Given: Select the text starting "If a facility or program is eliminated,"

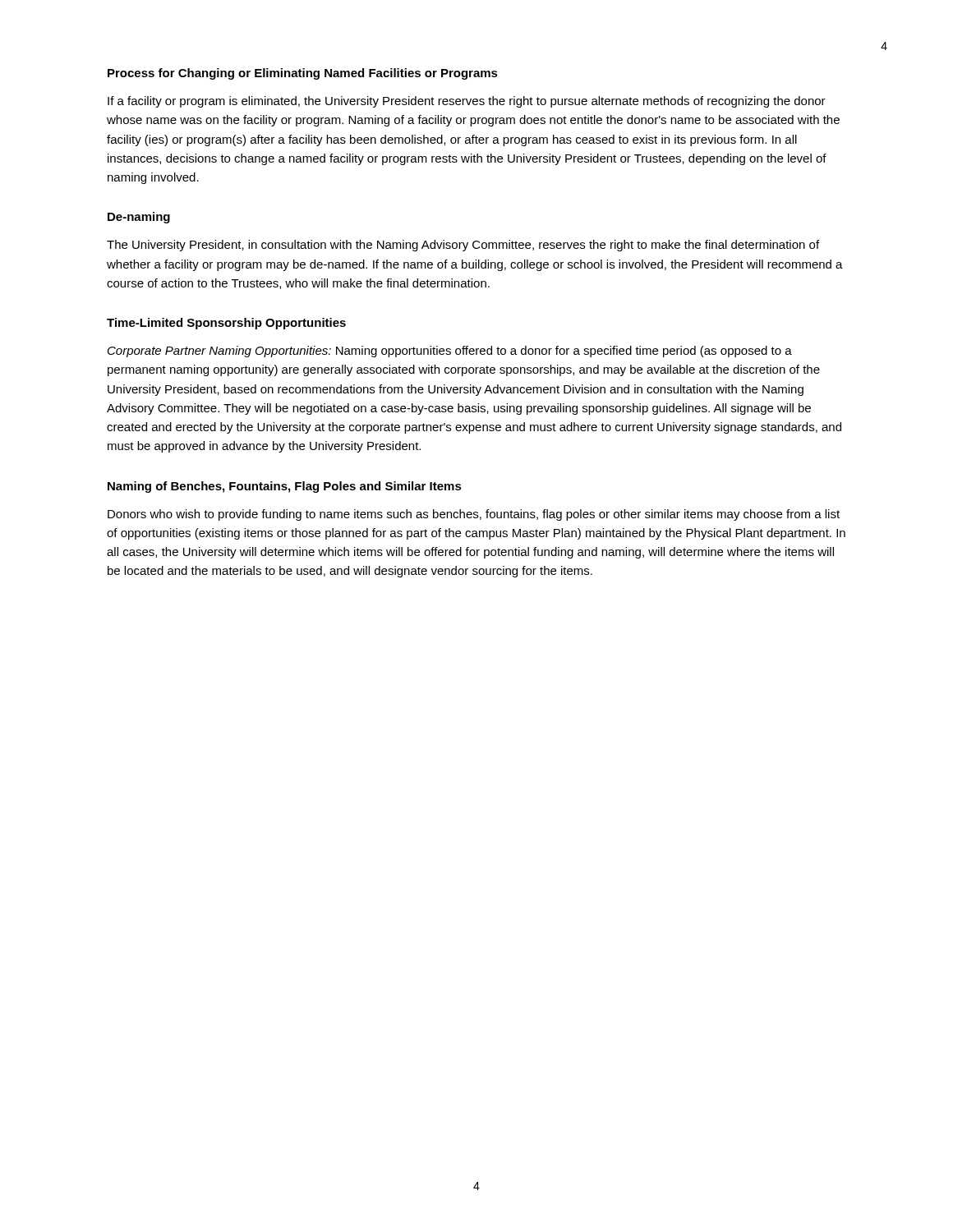Looking at the screenshot, I should coord(473,139).
